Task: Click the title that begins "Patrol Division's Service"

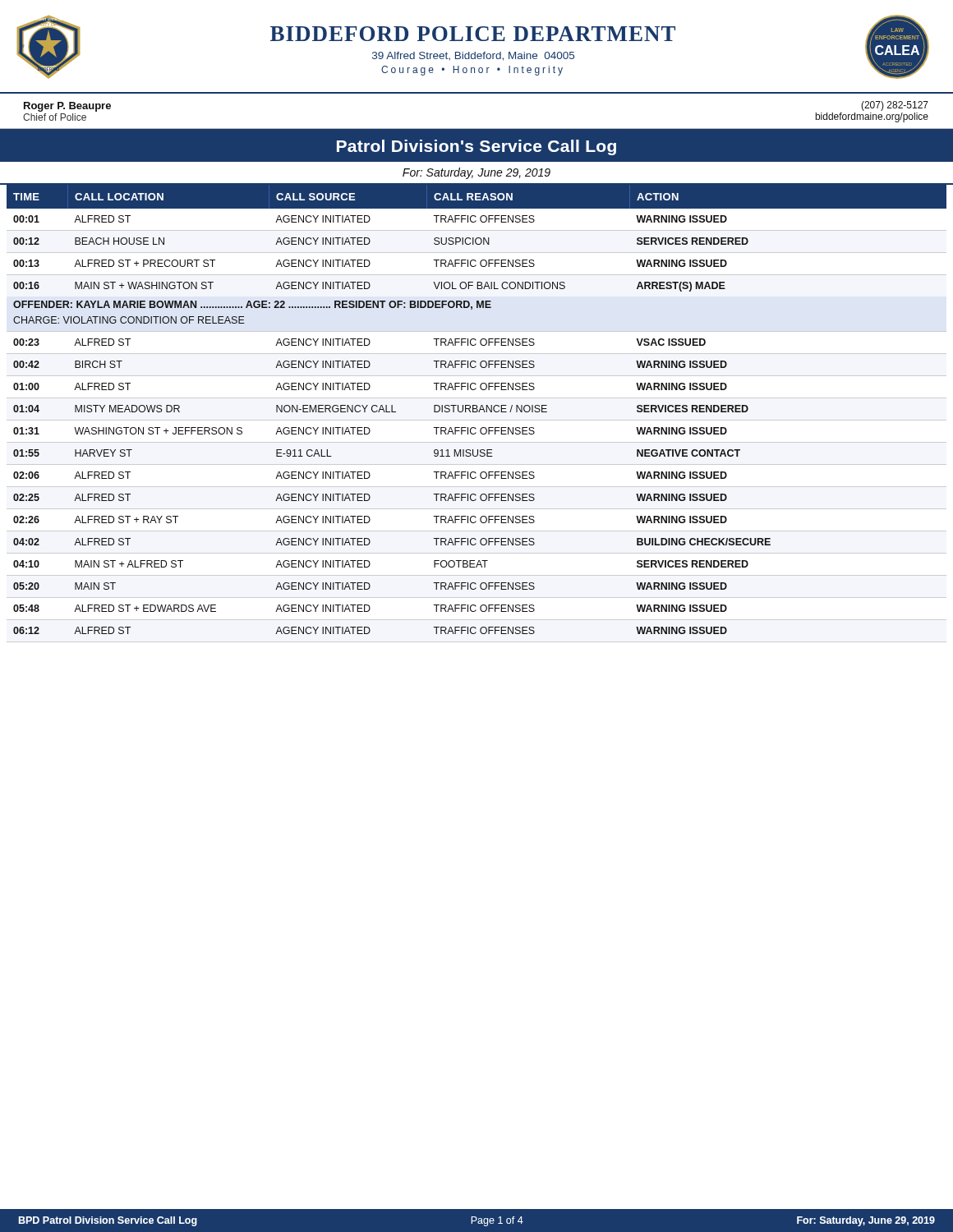Action: tap(476, 146)
